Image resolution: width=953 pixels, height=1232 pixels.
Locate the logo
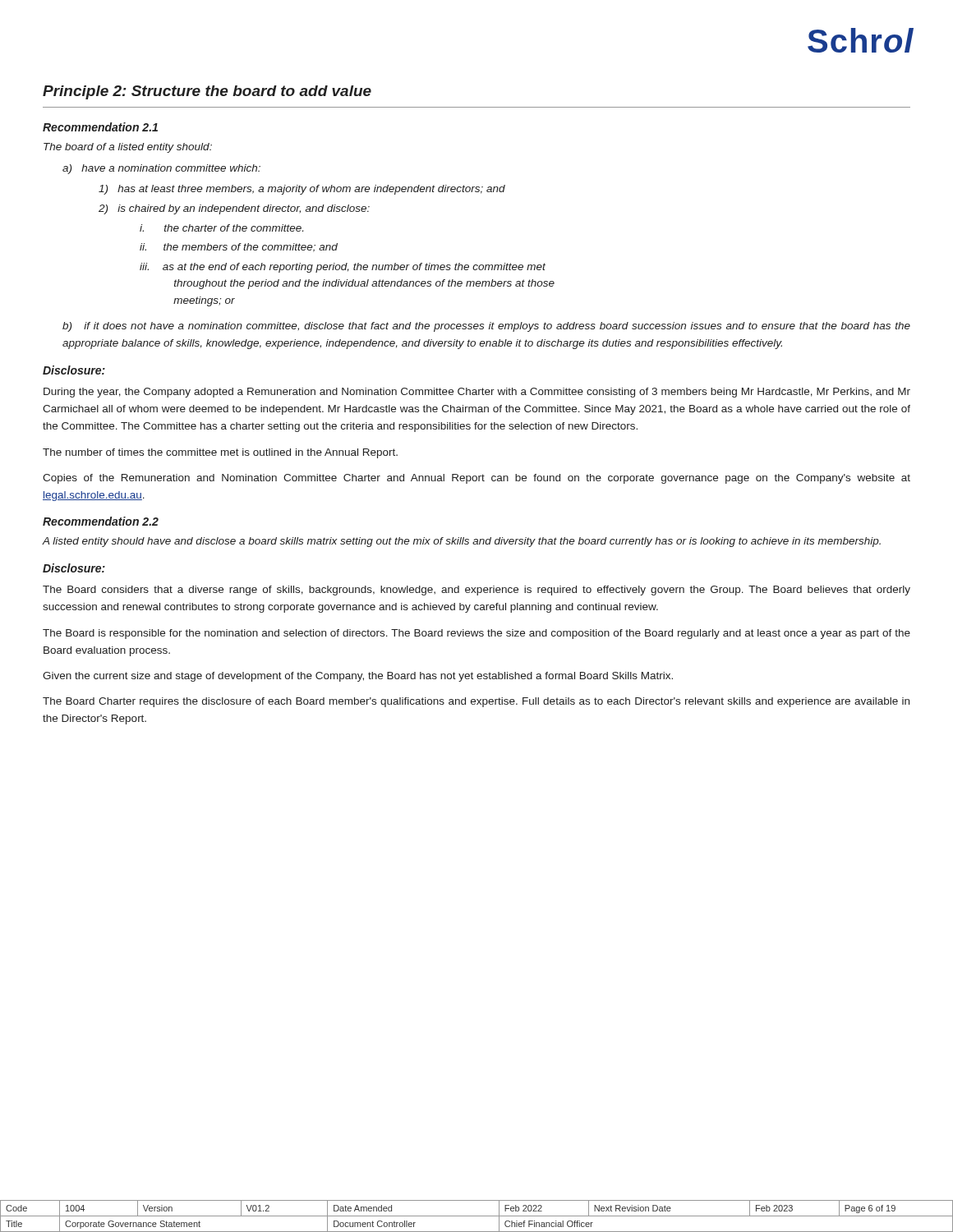pyautogui.click(x=860, y=41)
